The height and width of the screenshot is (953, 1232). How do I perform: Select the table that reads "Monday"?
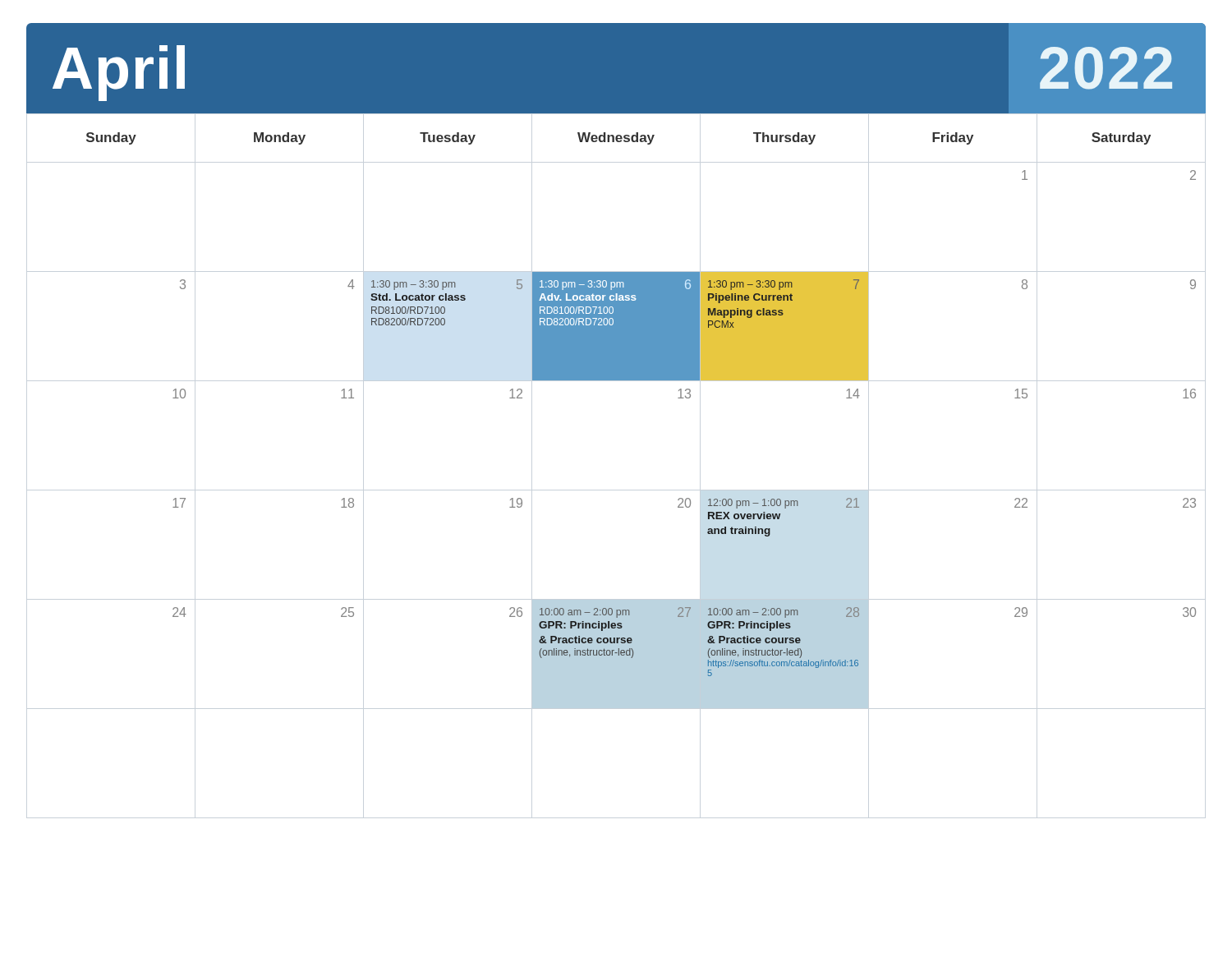pyautogui.click(x=616, y=466)
